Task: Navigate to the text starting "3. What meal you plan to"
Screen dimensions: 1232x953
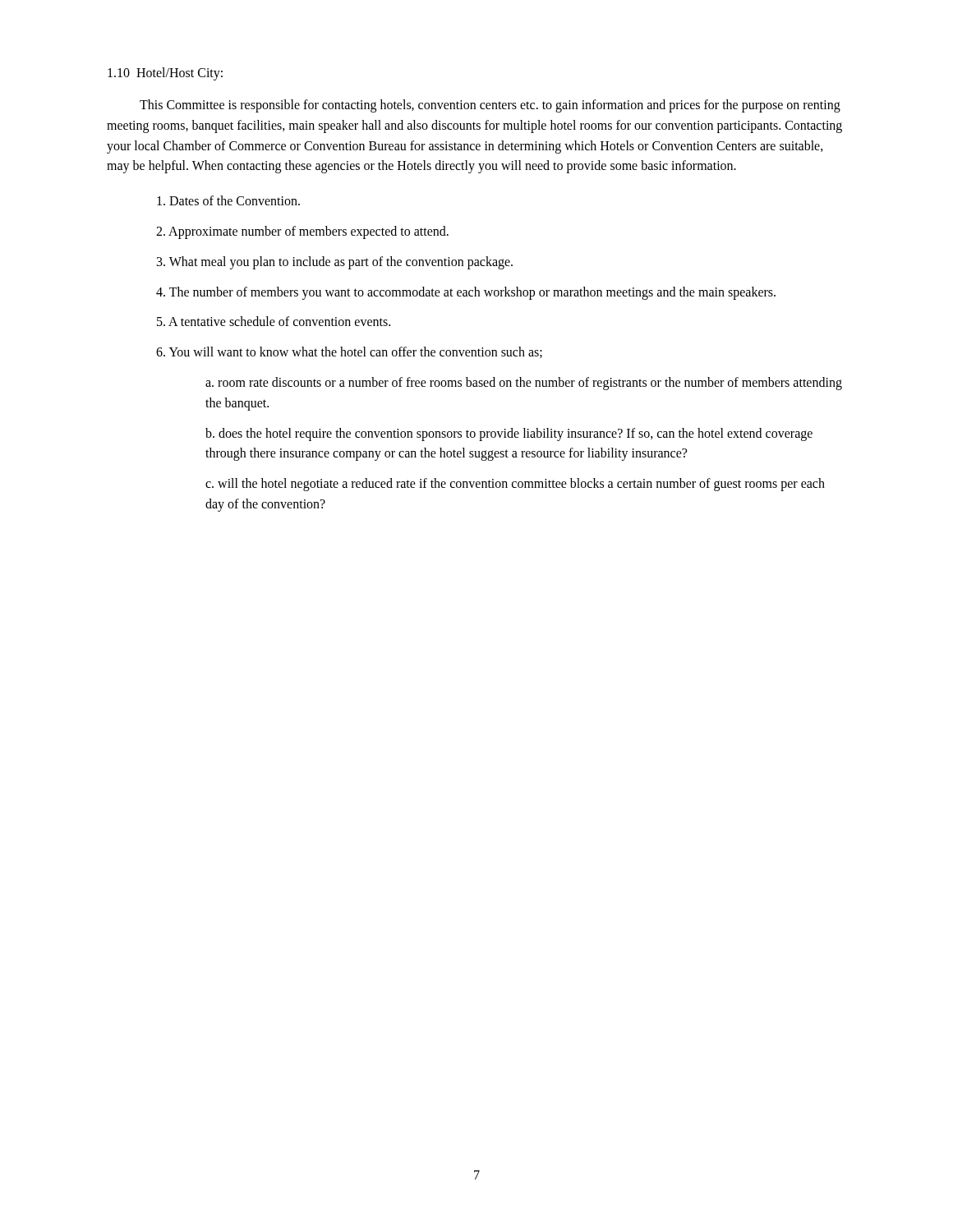Action: click(501, 262)
